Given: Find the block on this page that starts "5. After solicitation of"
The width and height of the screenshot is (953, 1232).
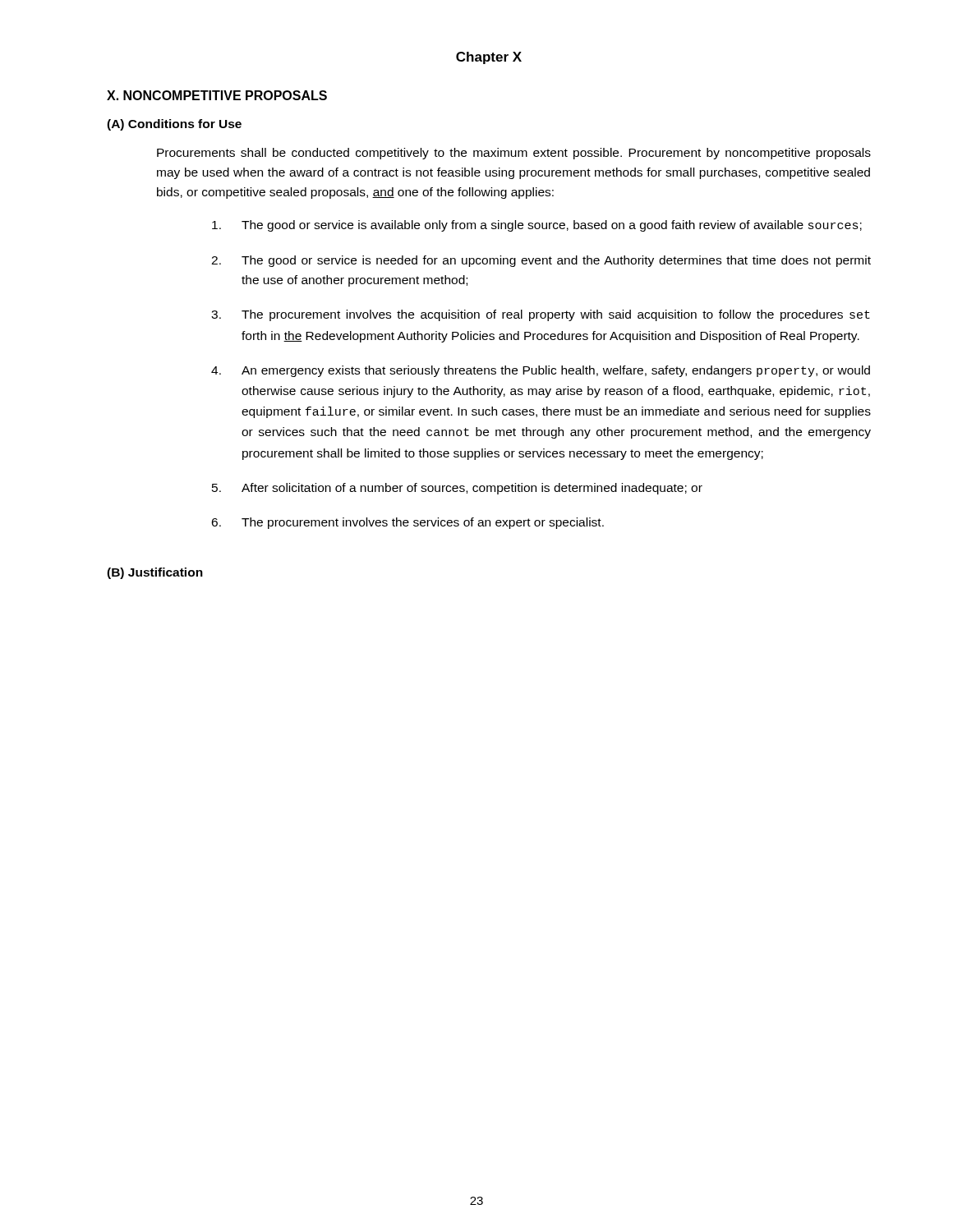Looking at the screenshot, I should pos(513,488).
